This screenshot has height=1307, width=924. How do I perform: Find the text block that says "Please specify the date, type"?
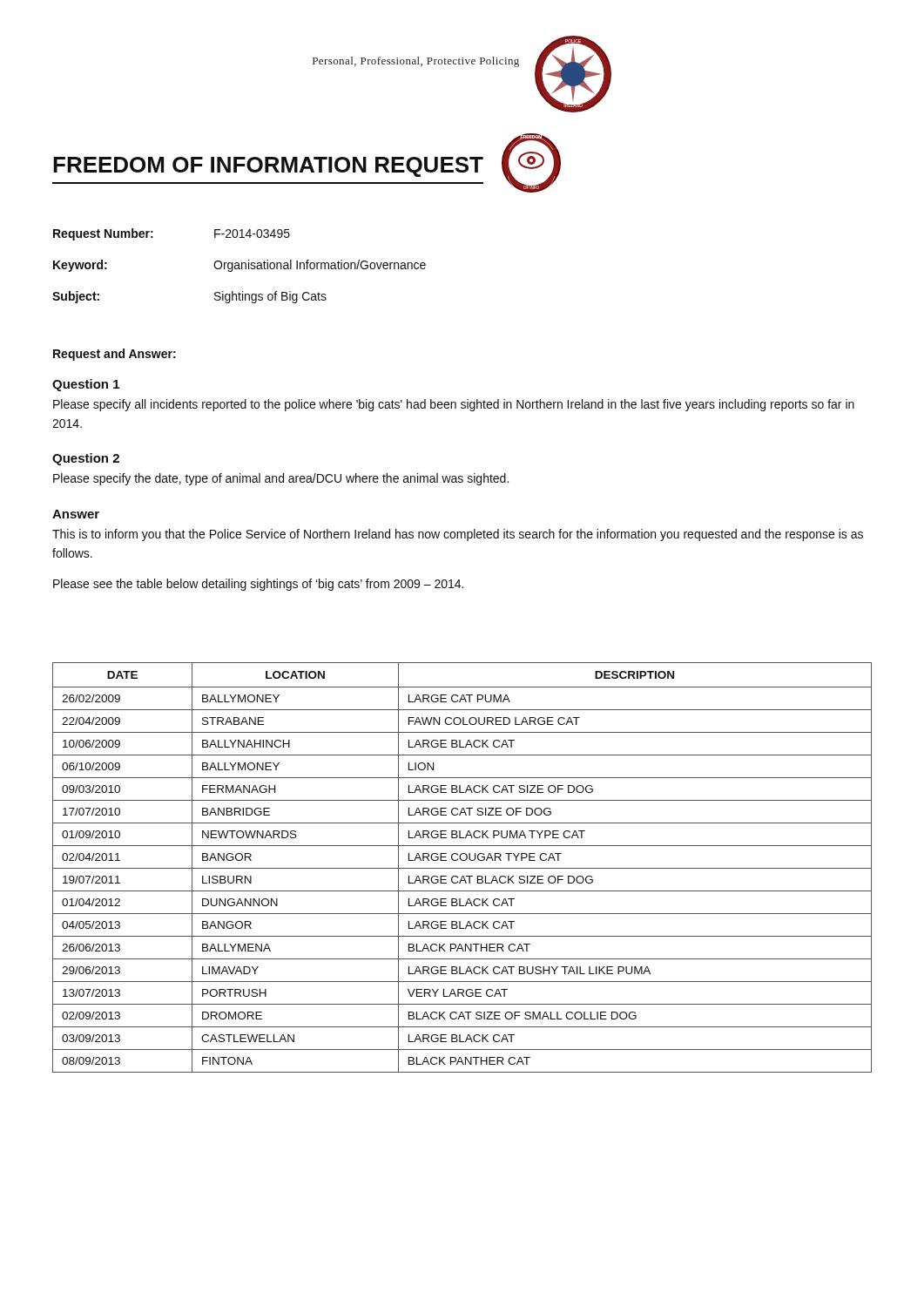(x=281, y=479)
